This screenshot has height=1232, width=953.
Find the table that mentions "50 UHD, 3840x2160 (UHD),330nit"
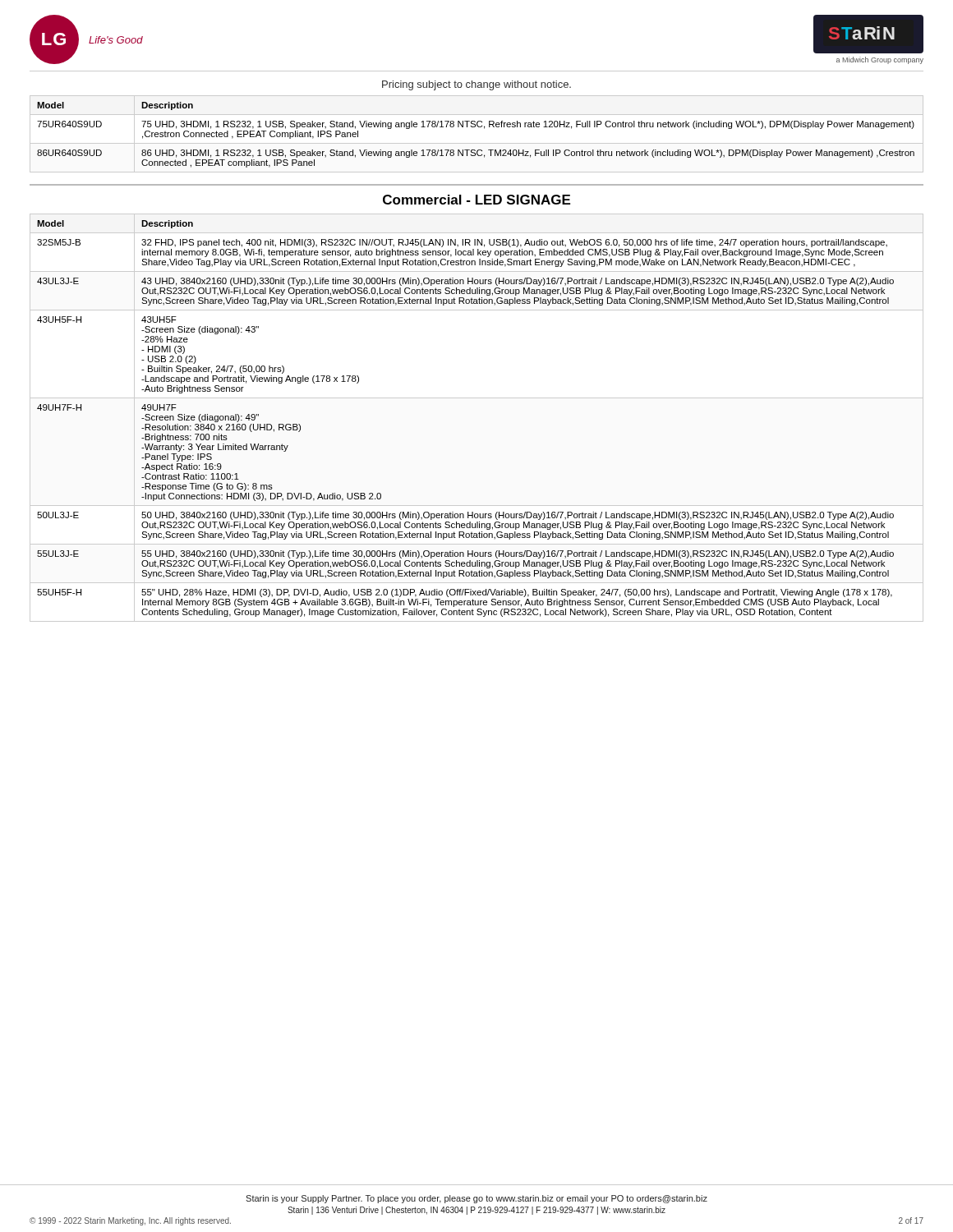(476, 418)
